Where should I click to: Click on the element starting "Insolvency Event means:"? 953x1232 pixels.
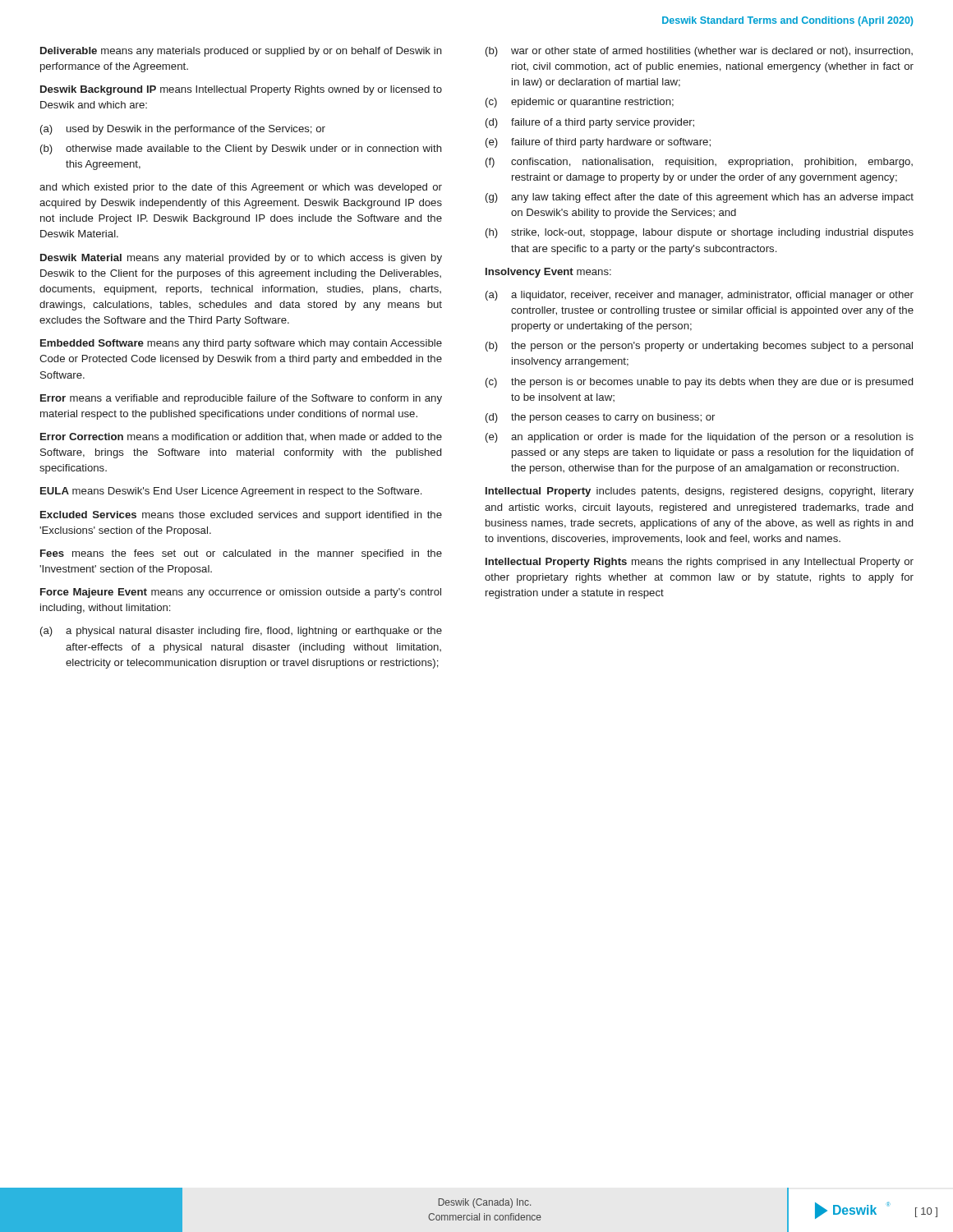pyautogui.click(x=548, y=273)
